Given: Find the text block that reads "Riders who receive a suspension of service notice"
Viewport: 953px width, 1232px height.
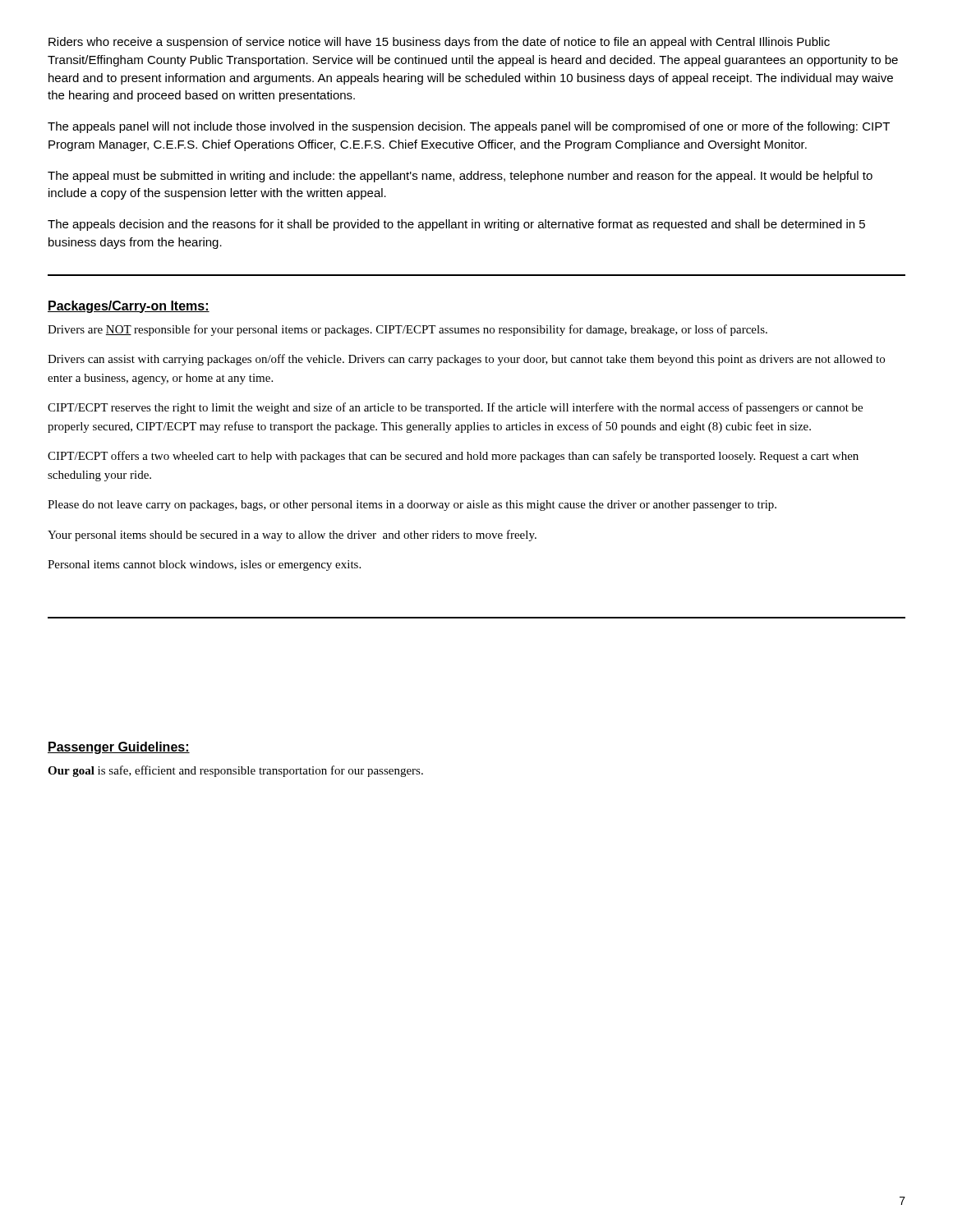Looking at the screenshot, I should pos(473,68).
